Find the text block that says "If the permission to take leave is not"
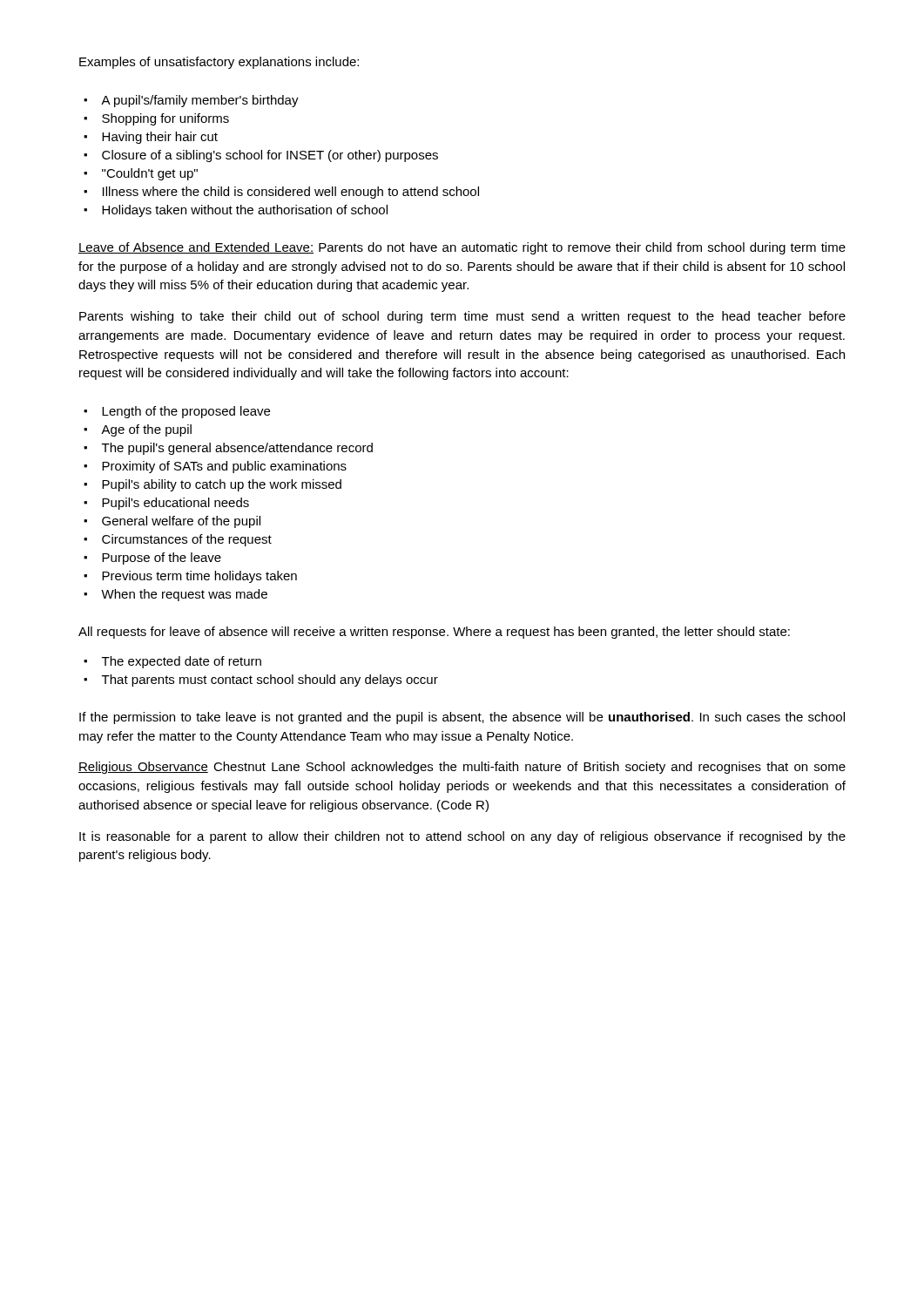 coord(462,726)
